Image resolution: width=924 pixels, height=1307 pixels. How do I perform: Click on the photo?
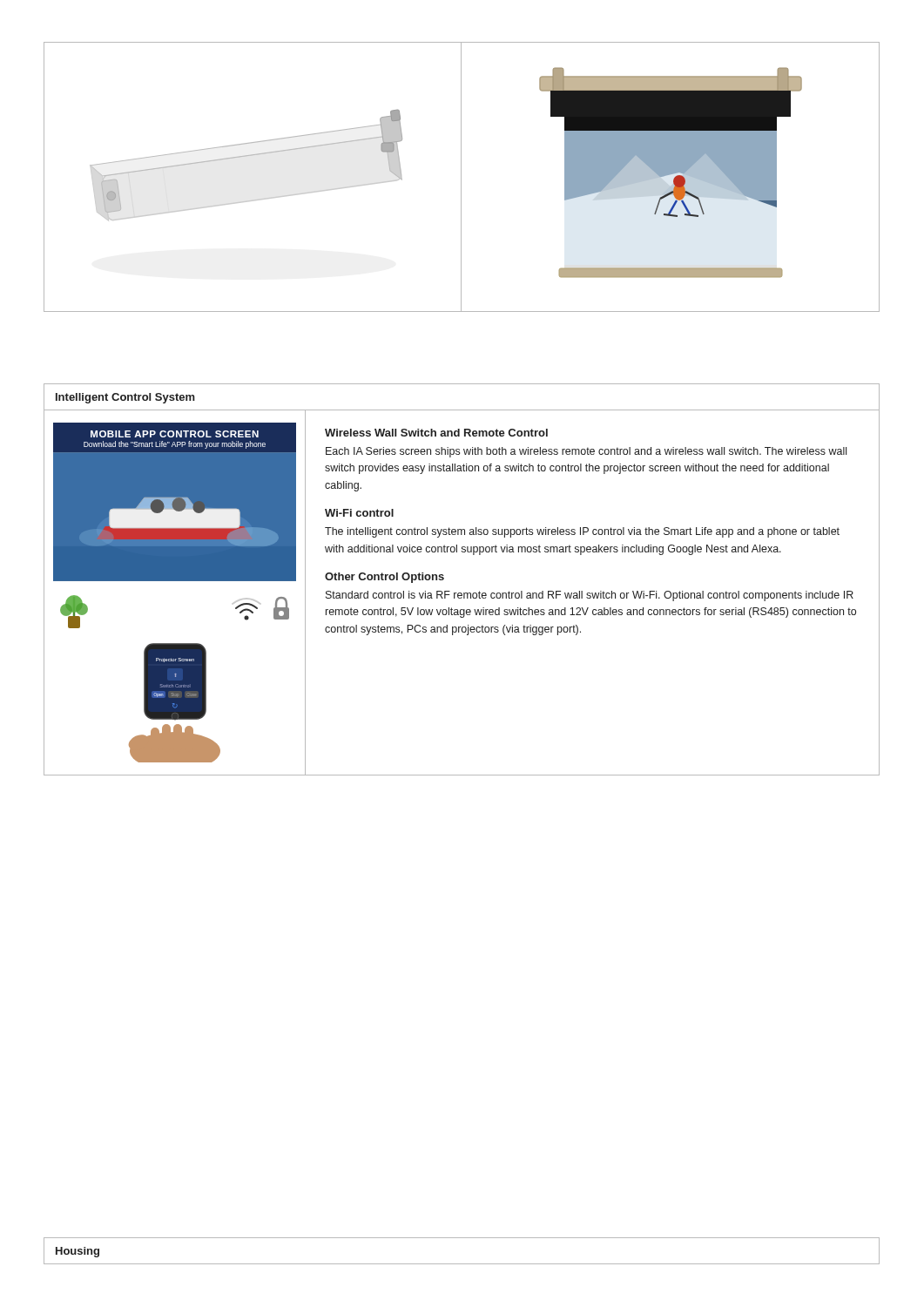click(462, 177)
